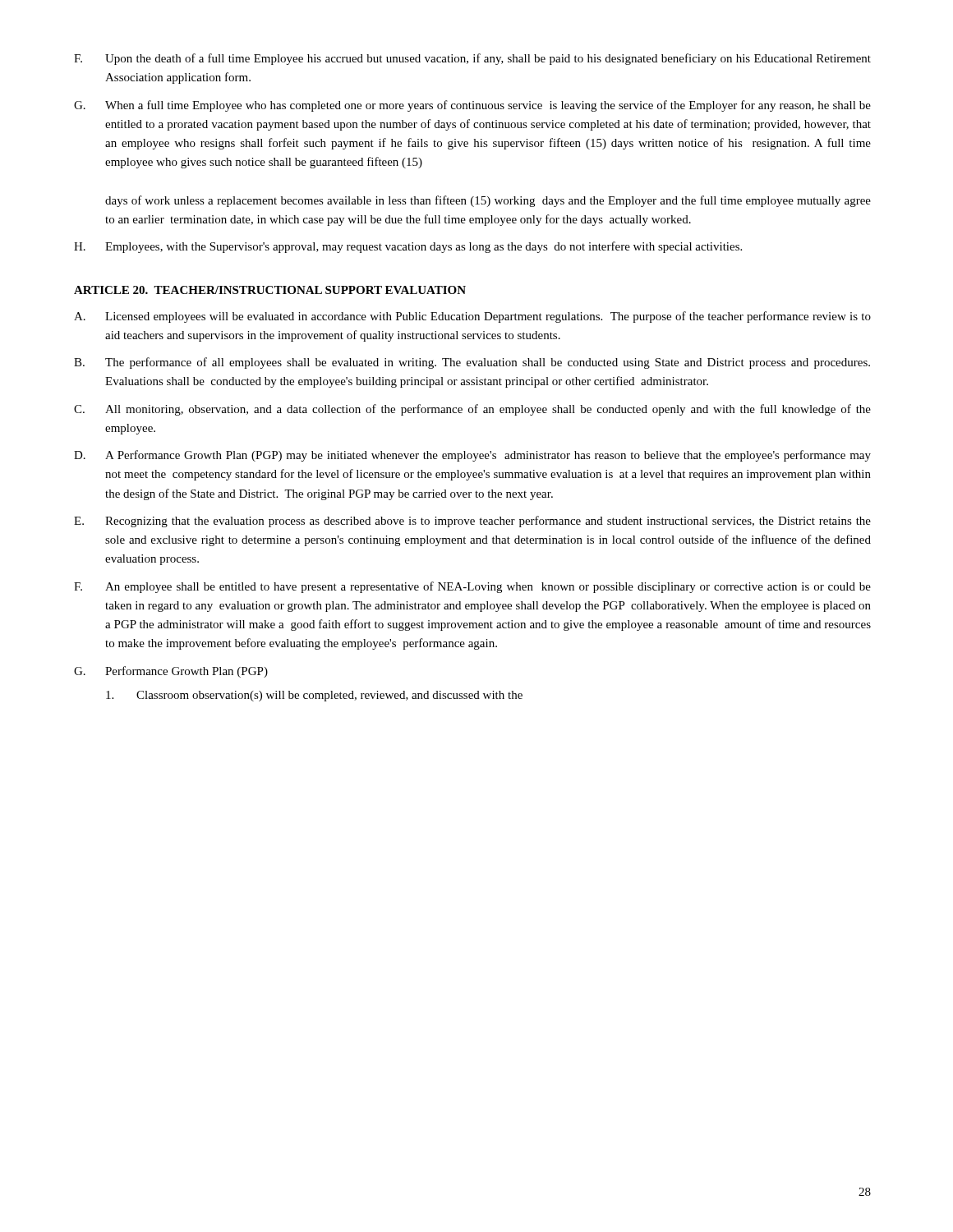953x1232 pixels.
Task: Point to the region starting "F. Upon the death of a full time"
Action: click(472, 68)
